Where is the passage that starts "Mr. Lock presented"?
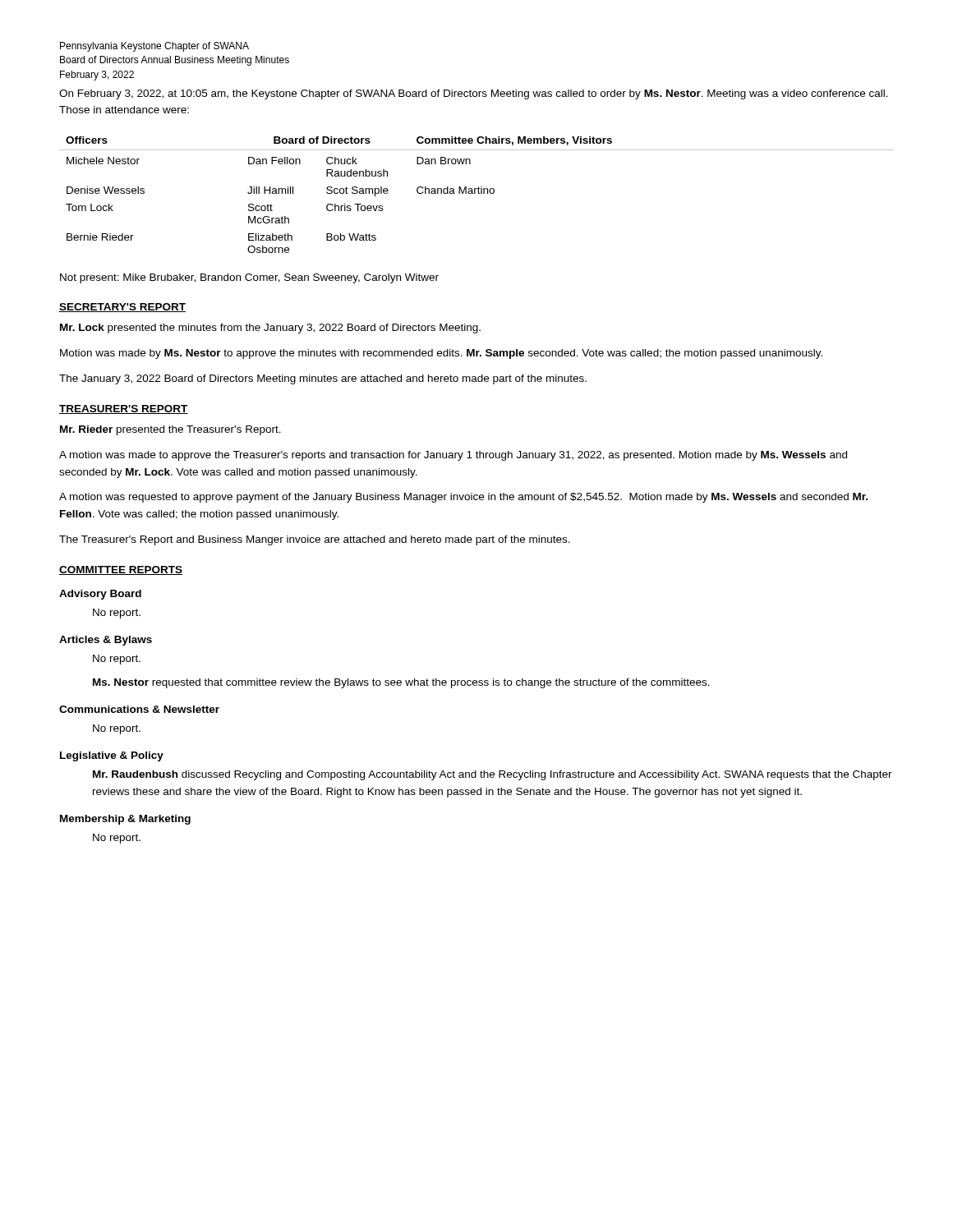Image resolution: width=953 pixels, height=1232 pixels. point(270,327)
